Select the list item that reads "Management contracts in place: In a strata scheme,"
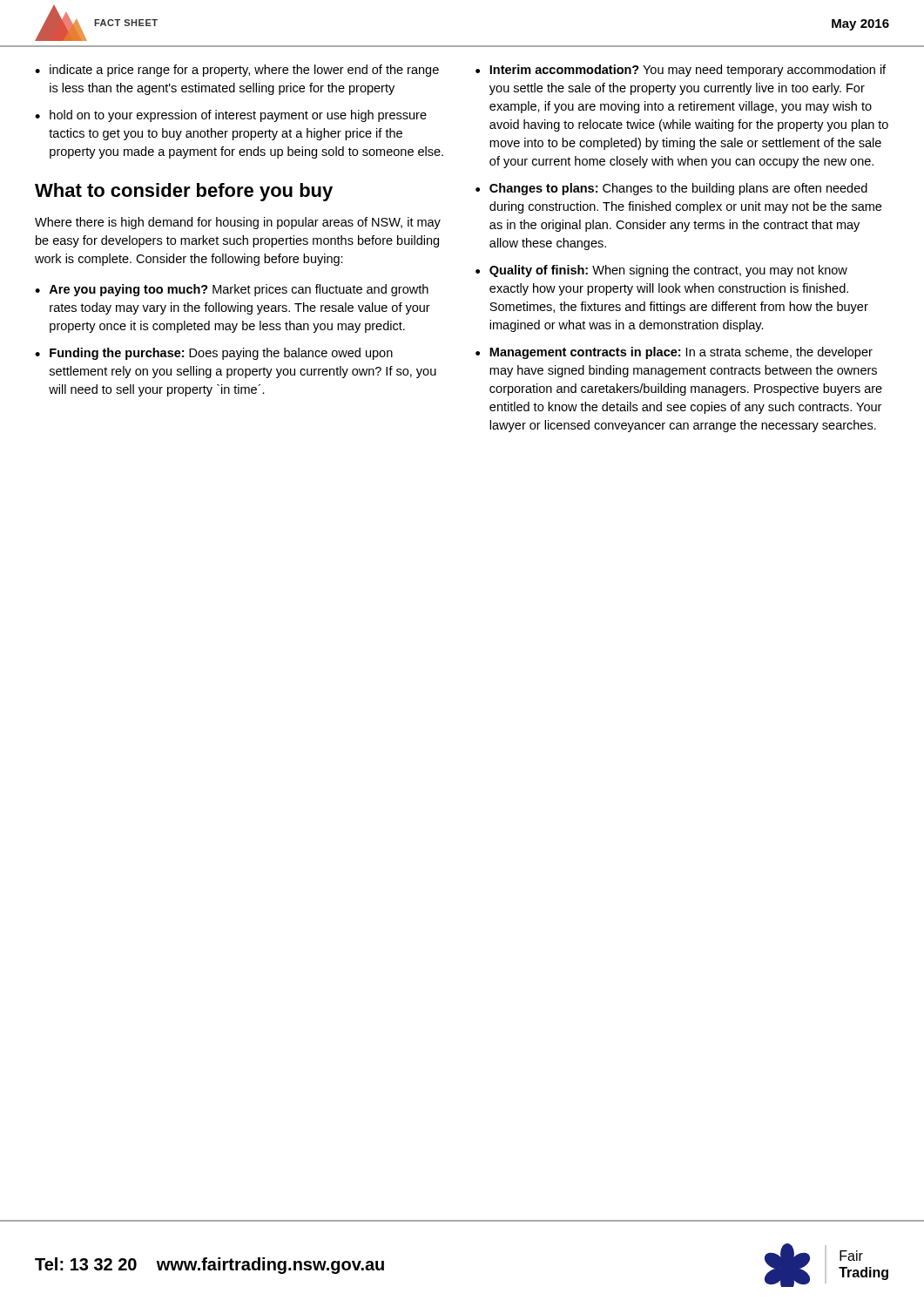Image resolution: width=924 pixels, height=1307 pixels. [x=689, y=389]
